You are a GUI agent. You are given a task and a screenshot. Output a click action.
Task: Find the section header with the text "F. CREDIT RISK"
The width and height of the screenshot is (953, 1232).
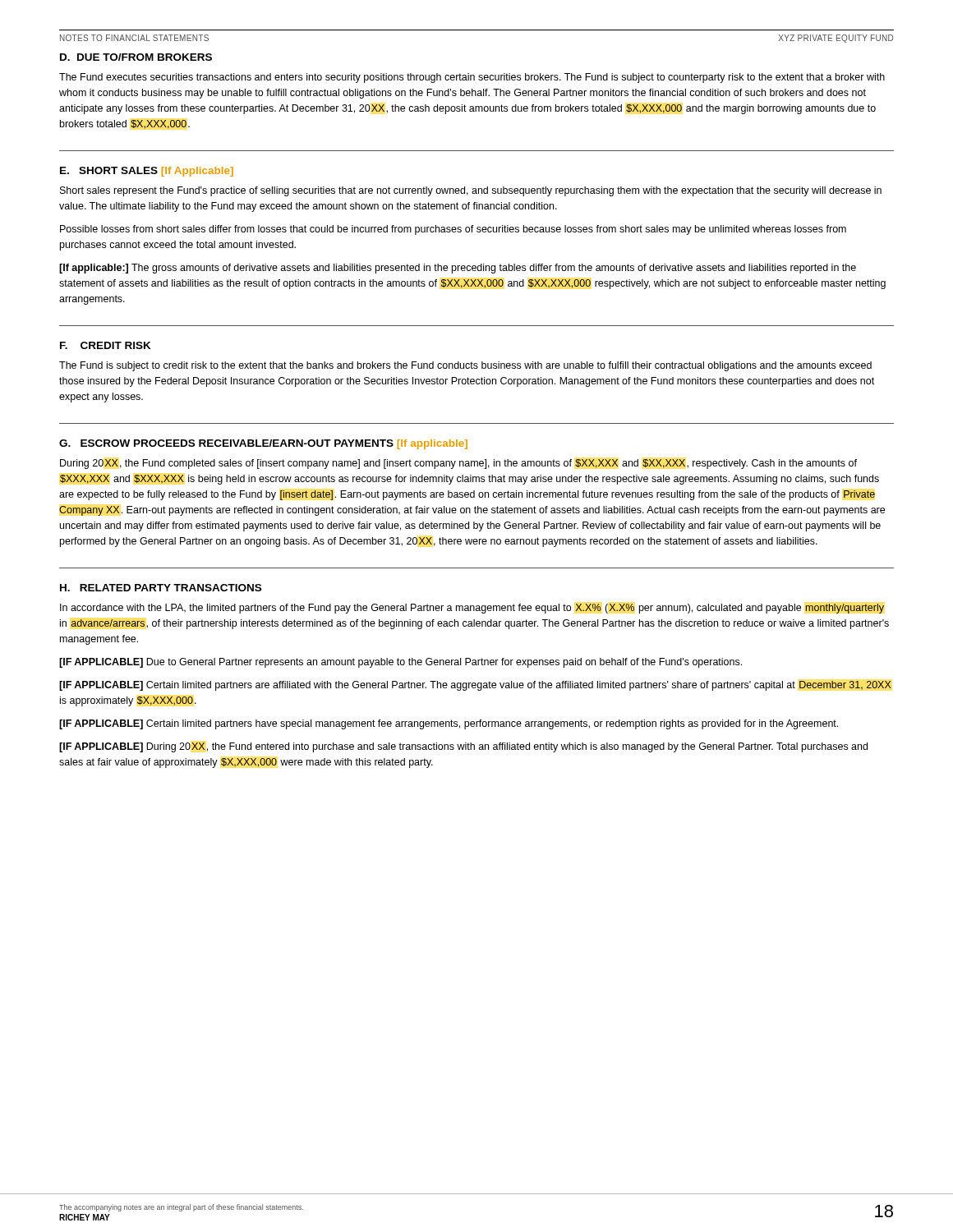(x=105, y=345)
